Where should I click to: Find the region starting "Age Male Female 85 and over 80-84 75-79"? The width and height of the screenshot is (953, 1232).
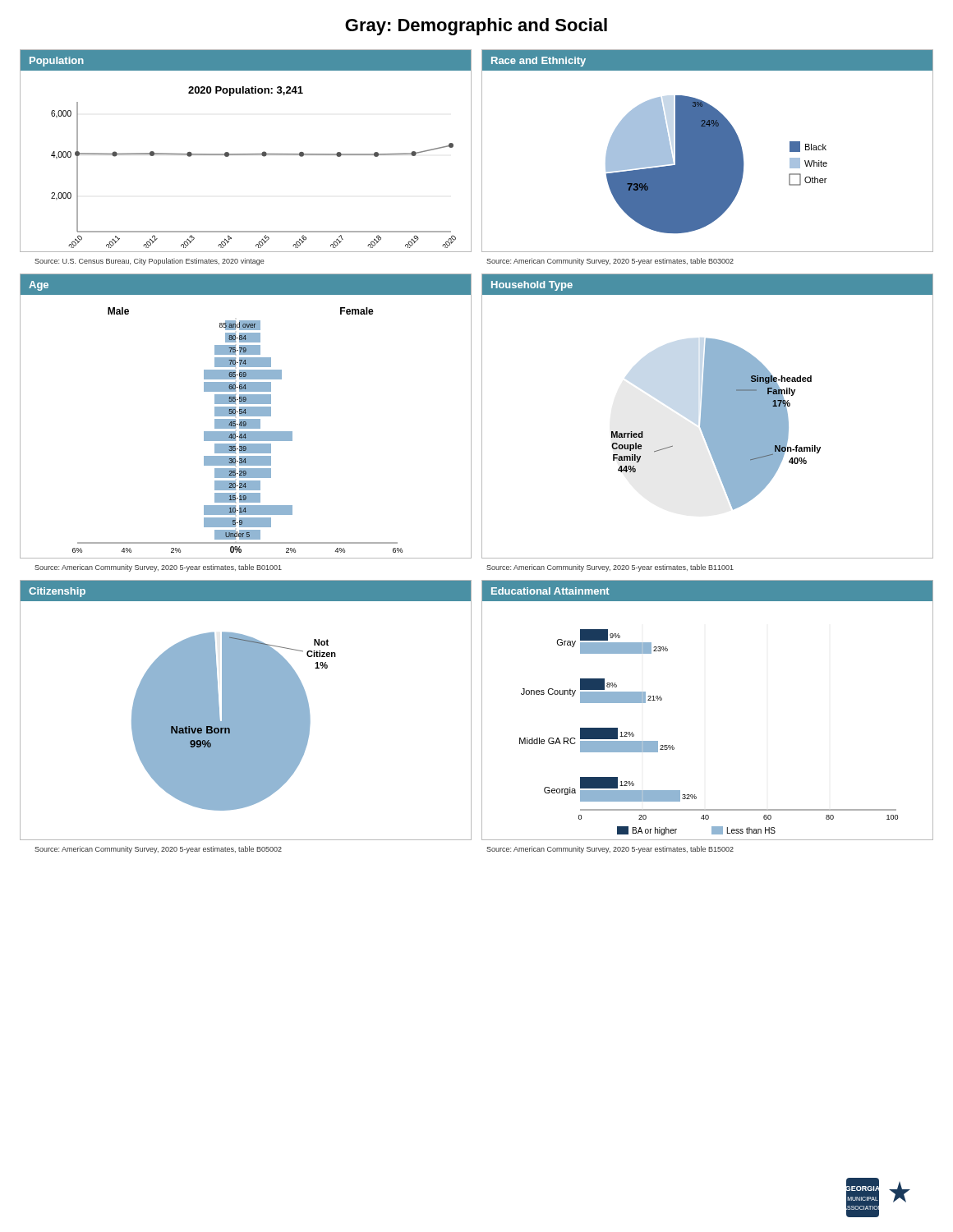[246, 416]
